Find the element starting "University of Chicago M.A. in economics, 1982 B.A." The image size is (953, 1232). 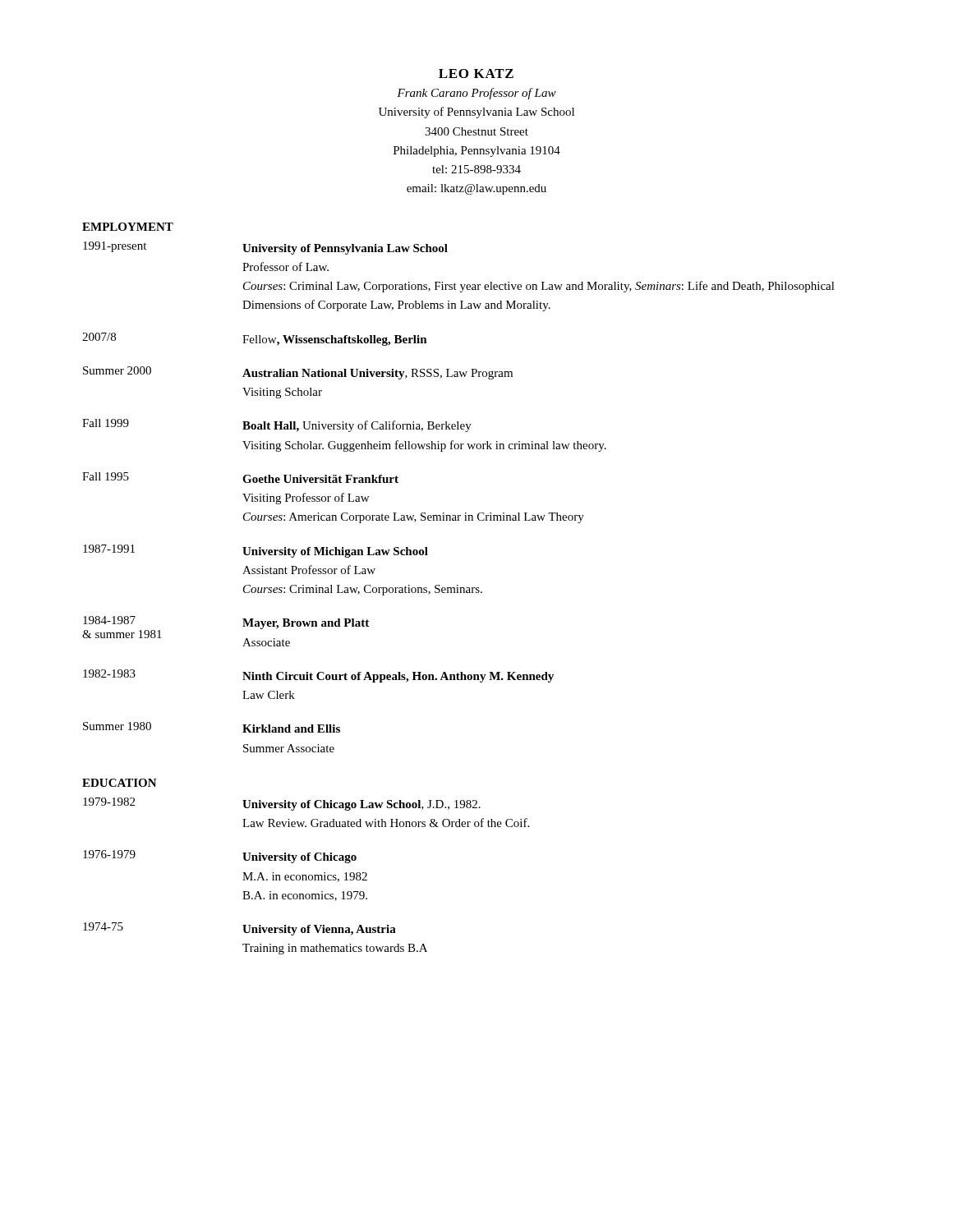click(305, 876)
